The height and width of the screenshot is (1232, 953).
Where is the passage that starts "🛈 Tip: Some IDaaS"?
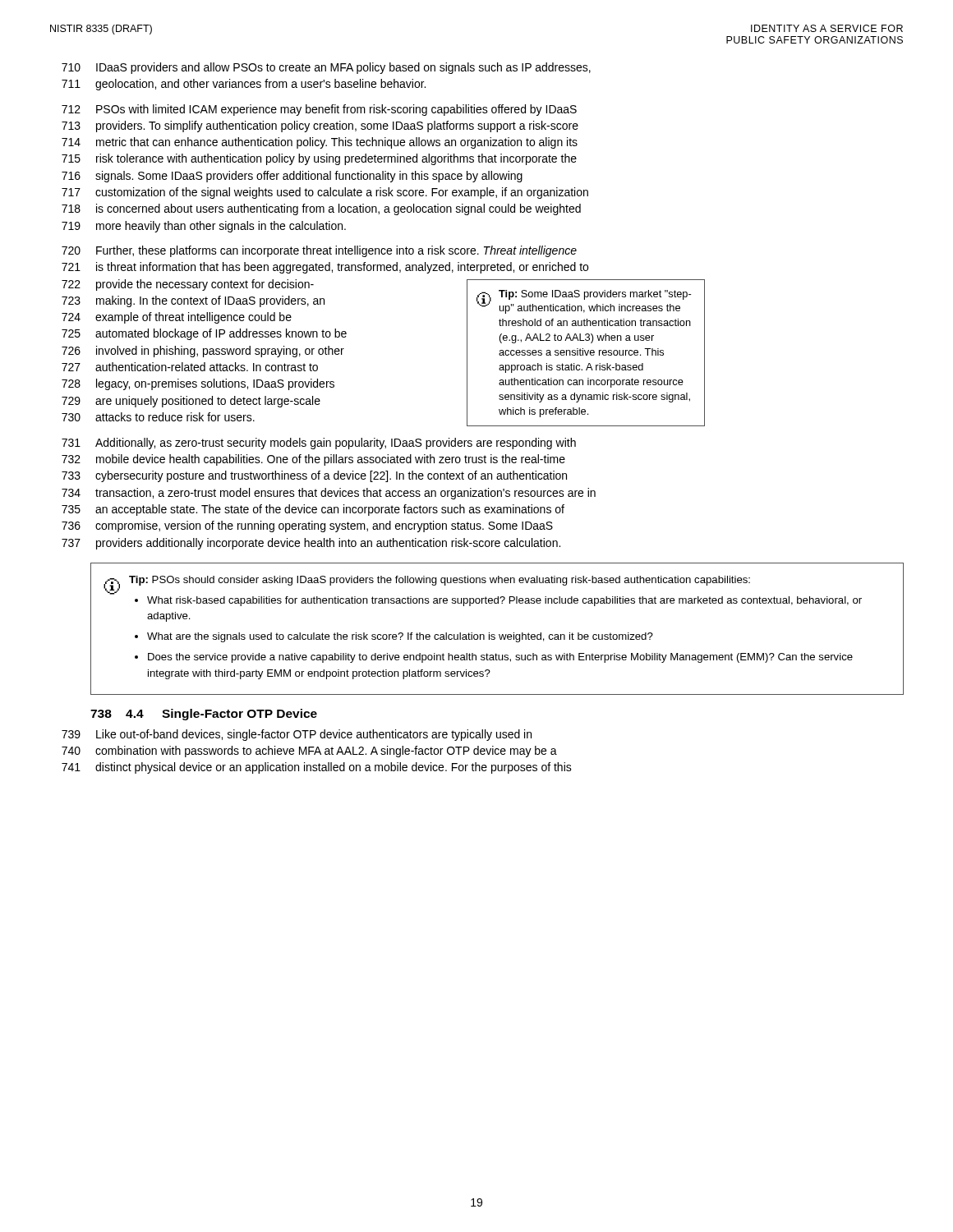click(586, 352)
